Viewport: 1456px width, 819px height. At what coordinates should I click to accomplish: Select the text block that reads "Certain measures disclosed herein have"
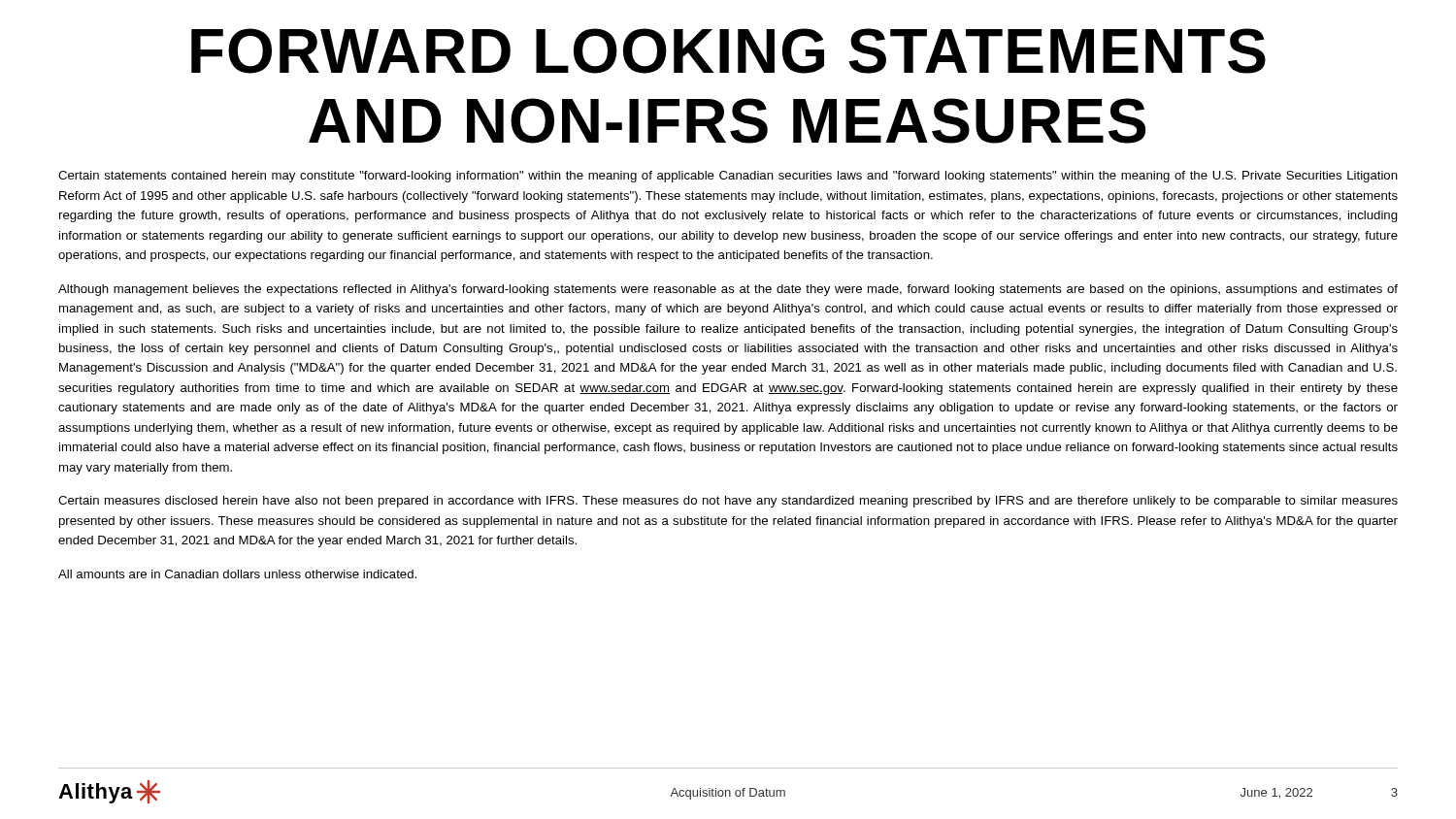(x=728, y=520)
